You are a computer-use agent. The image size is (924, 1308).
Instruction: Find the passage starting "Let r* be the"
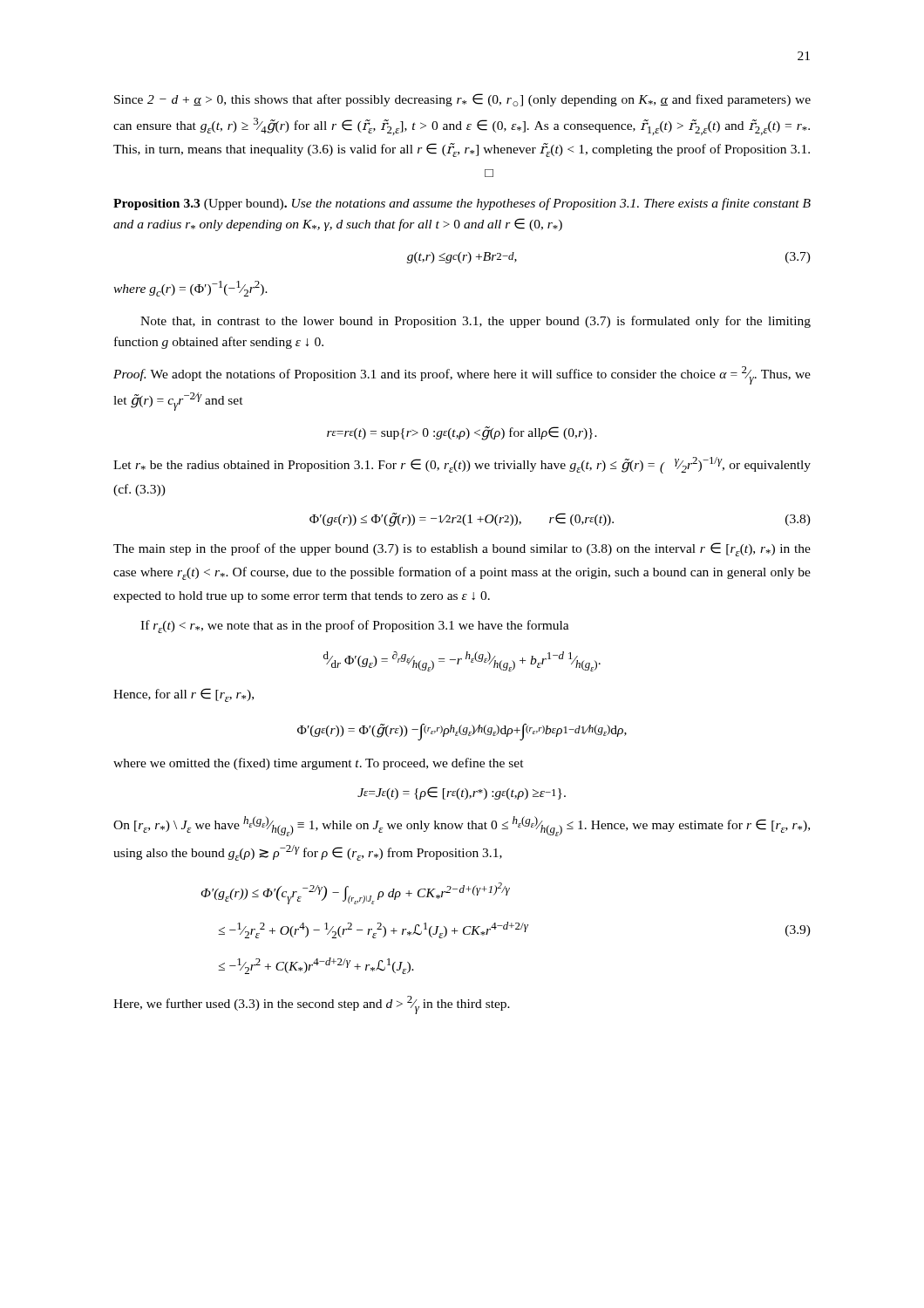[x=462, y=476]
